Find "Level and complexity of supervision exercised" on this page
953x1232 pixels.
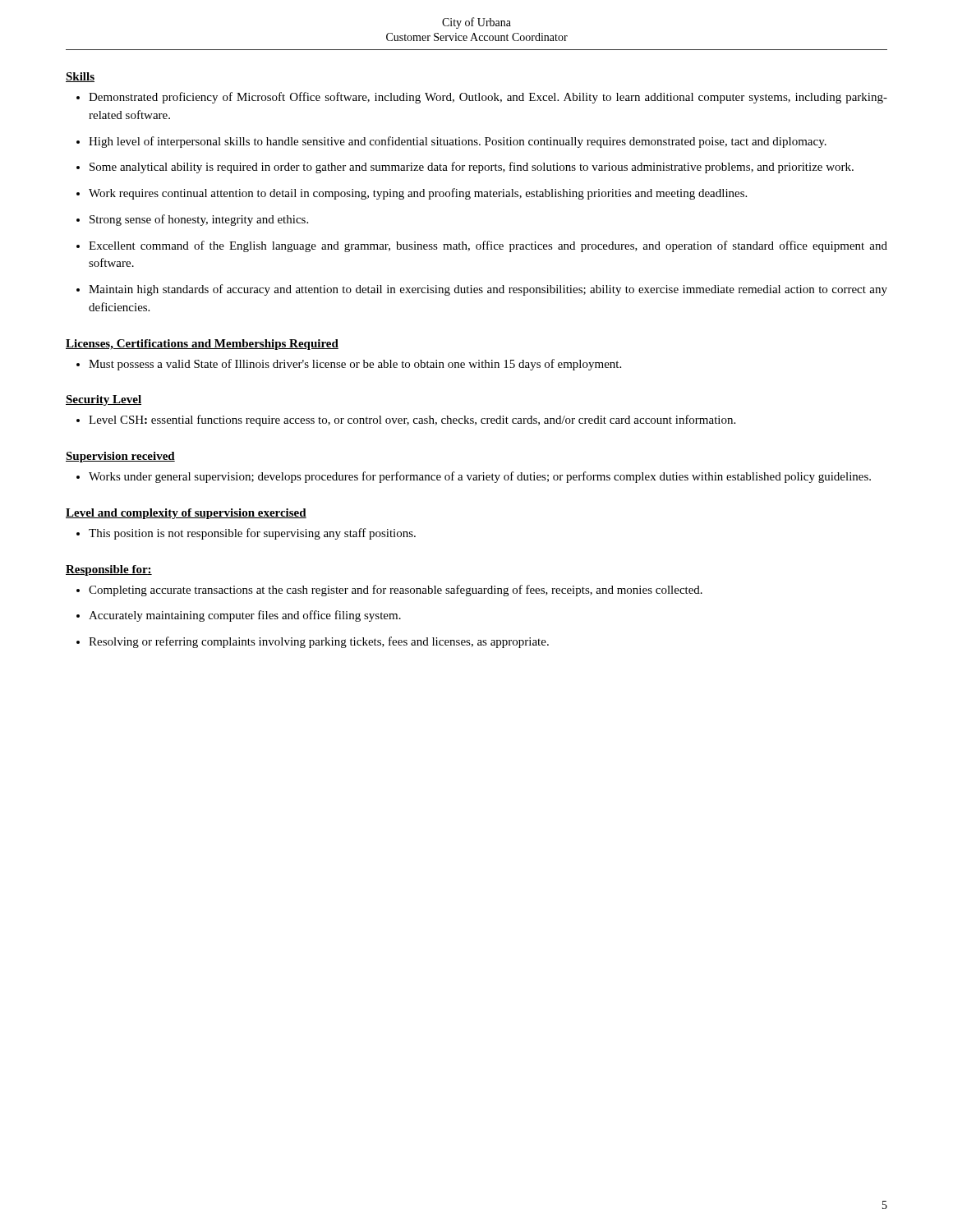click(186, 512)
